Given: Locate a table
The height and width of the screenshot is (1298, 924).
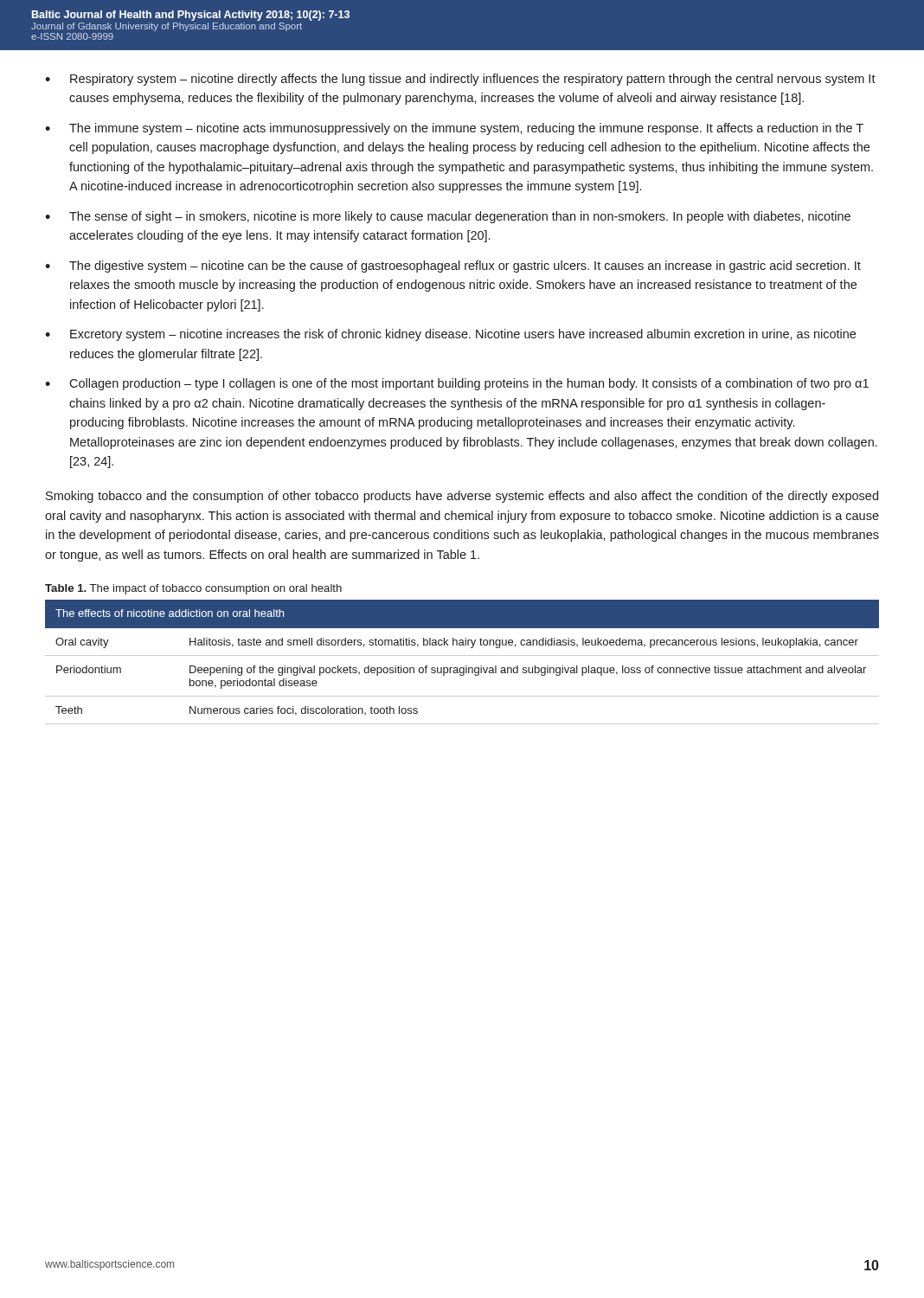Looking at the screenshot, I should click(x=462, y=662).
